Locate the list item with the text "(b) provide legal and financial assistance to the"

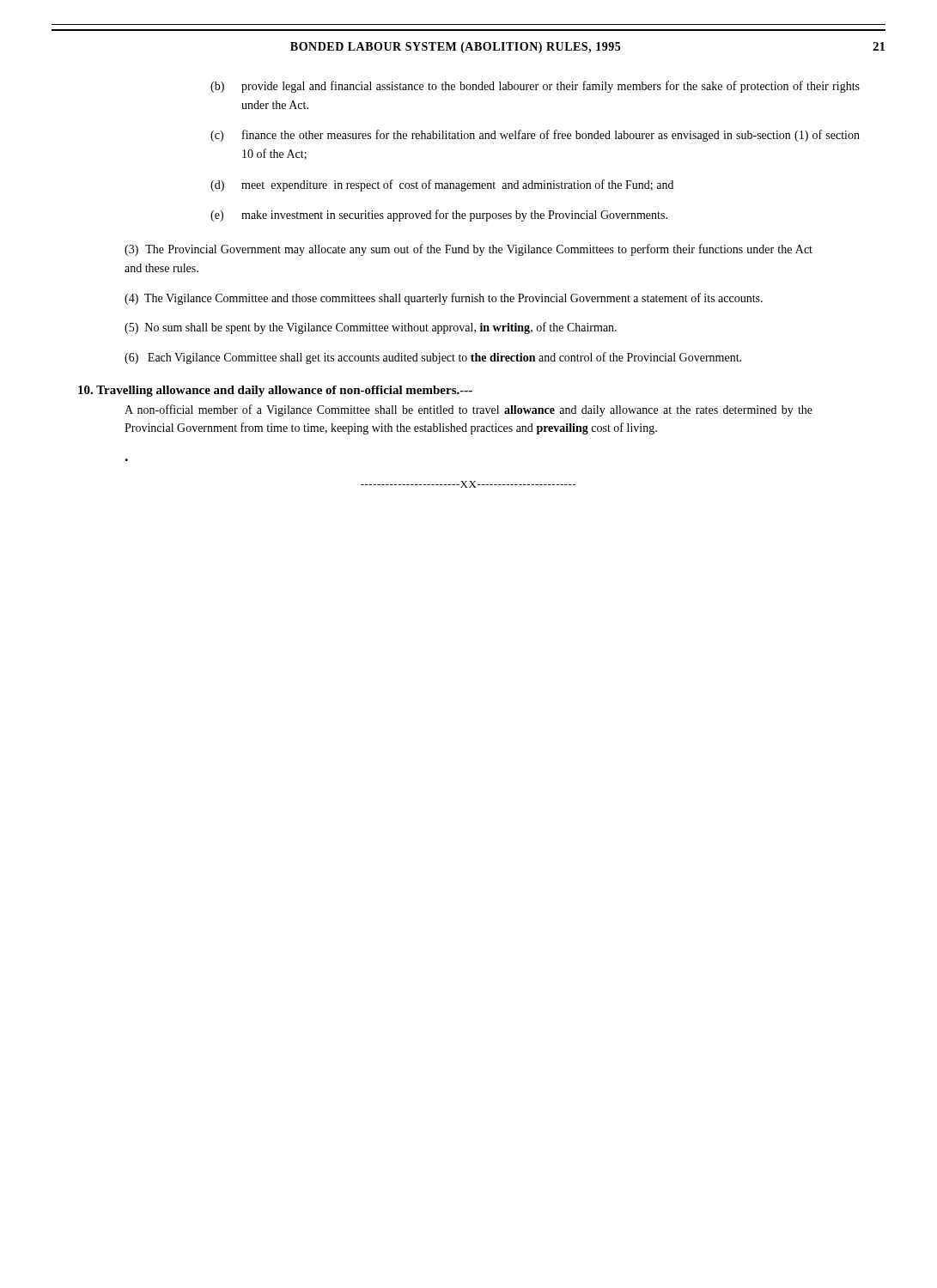(x=535, y=96)
